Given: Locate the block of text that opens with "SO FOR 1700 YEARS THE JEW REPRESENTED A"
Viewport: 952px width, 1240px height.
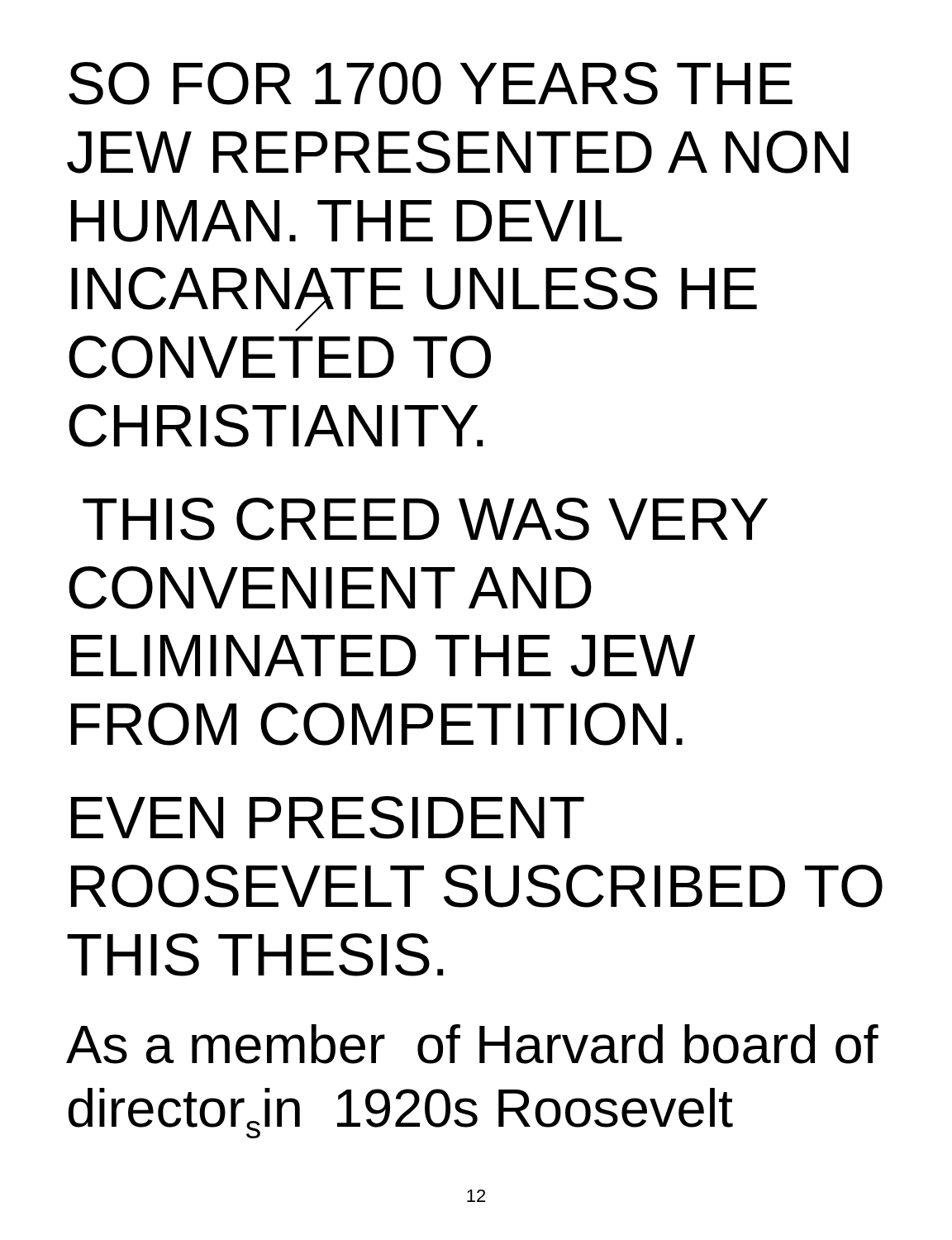Looking at the screenshot, I should pyautogui.click(x=460, y=255).
